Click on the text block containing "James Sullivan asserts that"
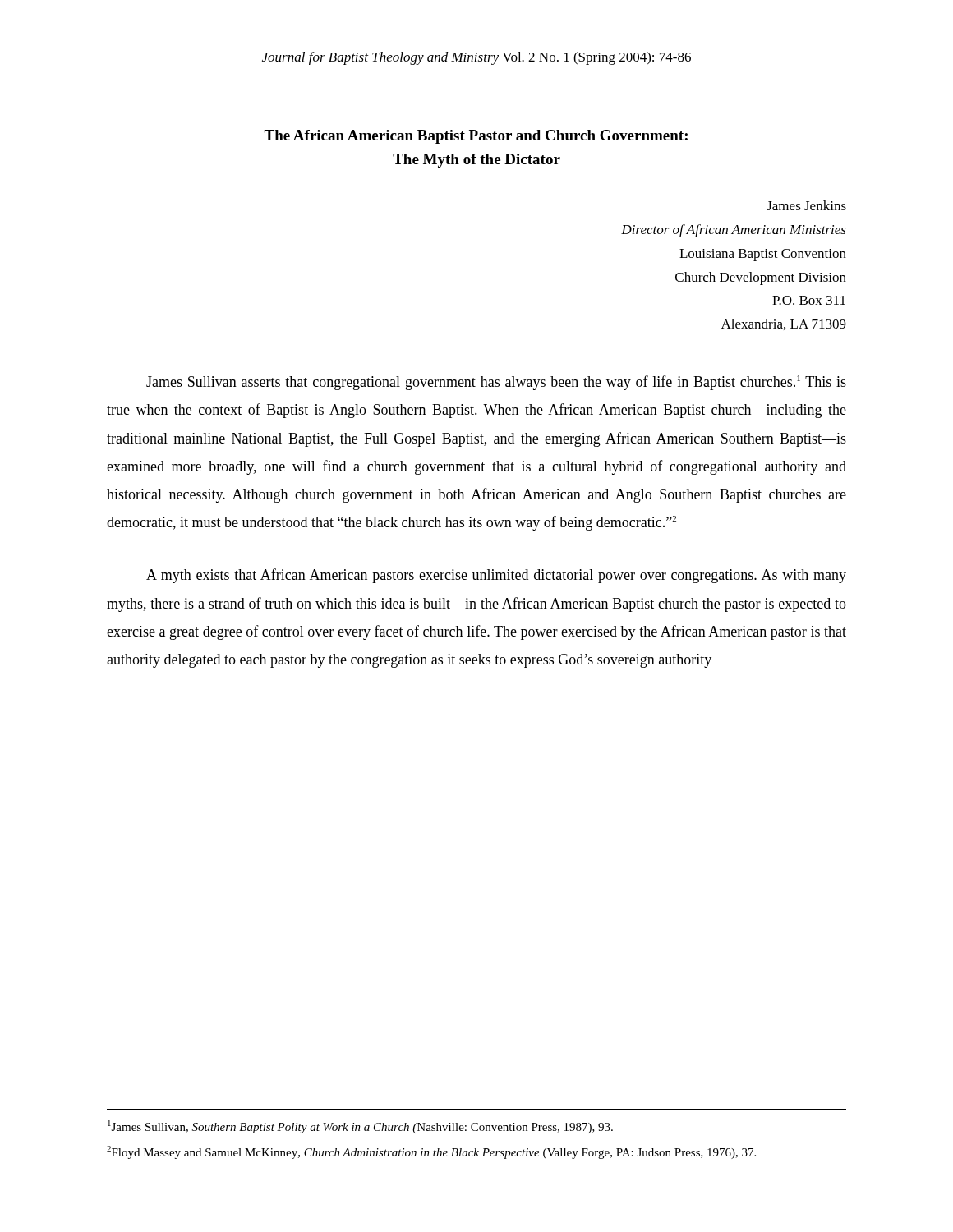 pyautogui.click(x=476, y=452)
